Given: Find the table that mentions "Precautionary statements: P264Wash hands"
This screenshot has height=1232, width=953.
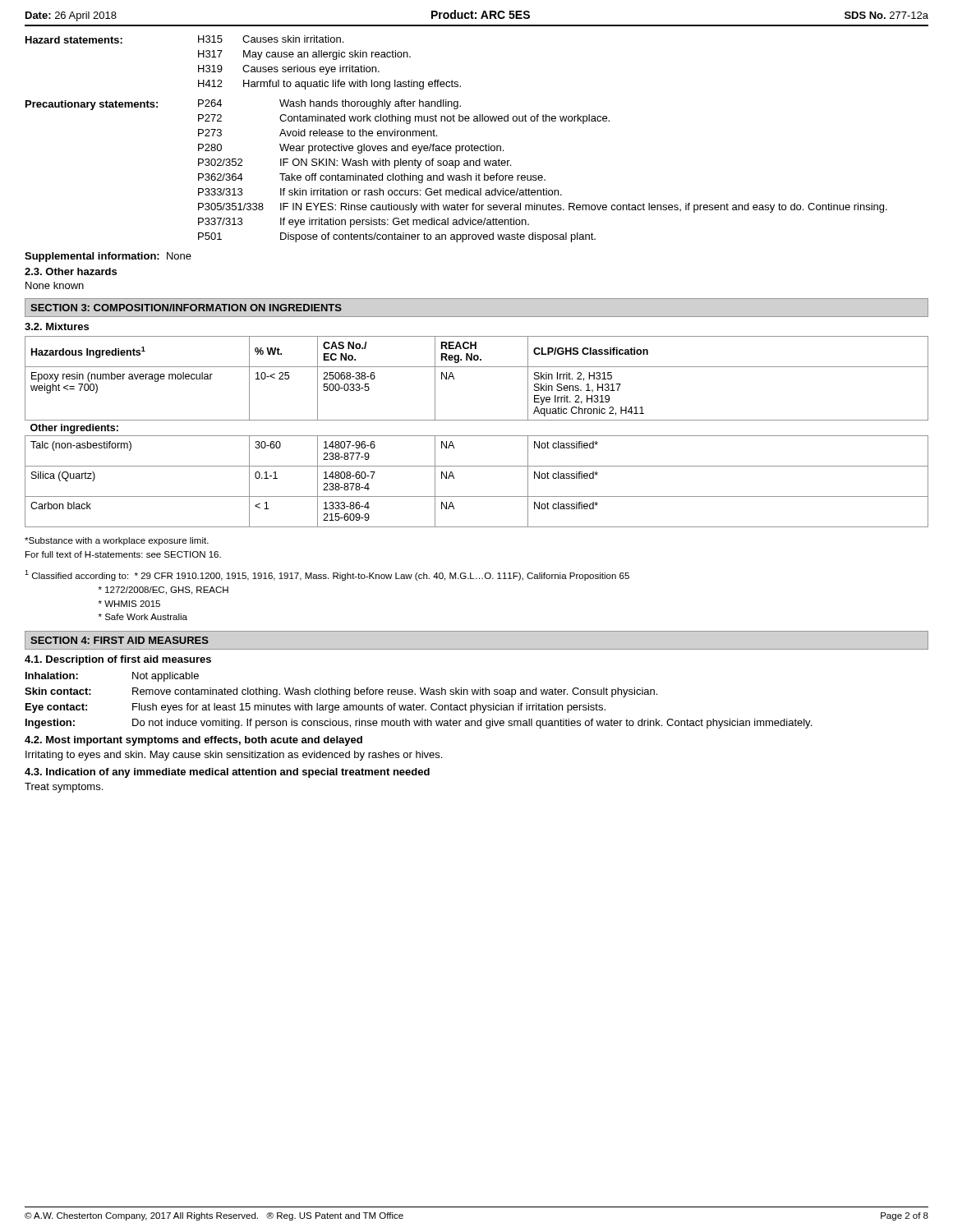Looking at the screenshot, I should [x=476, y=171].
